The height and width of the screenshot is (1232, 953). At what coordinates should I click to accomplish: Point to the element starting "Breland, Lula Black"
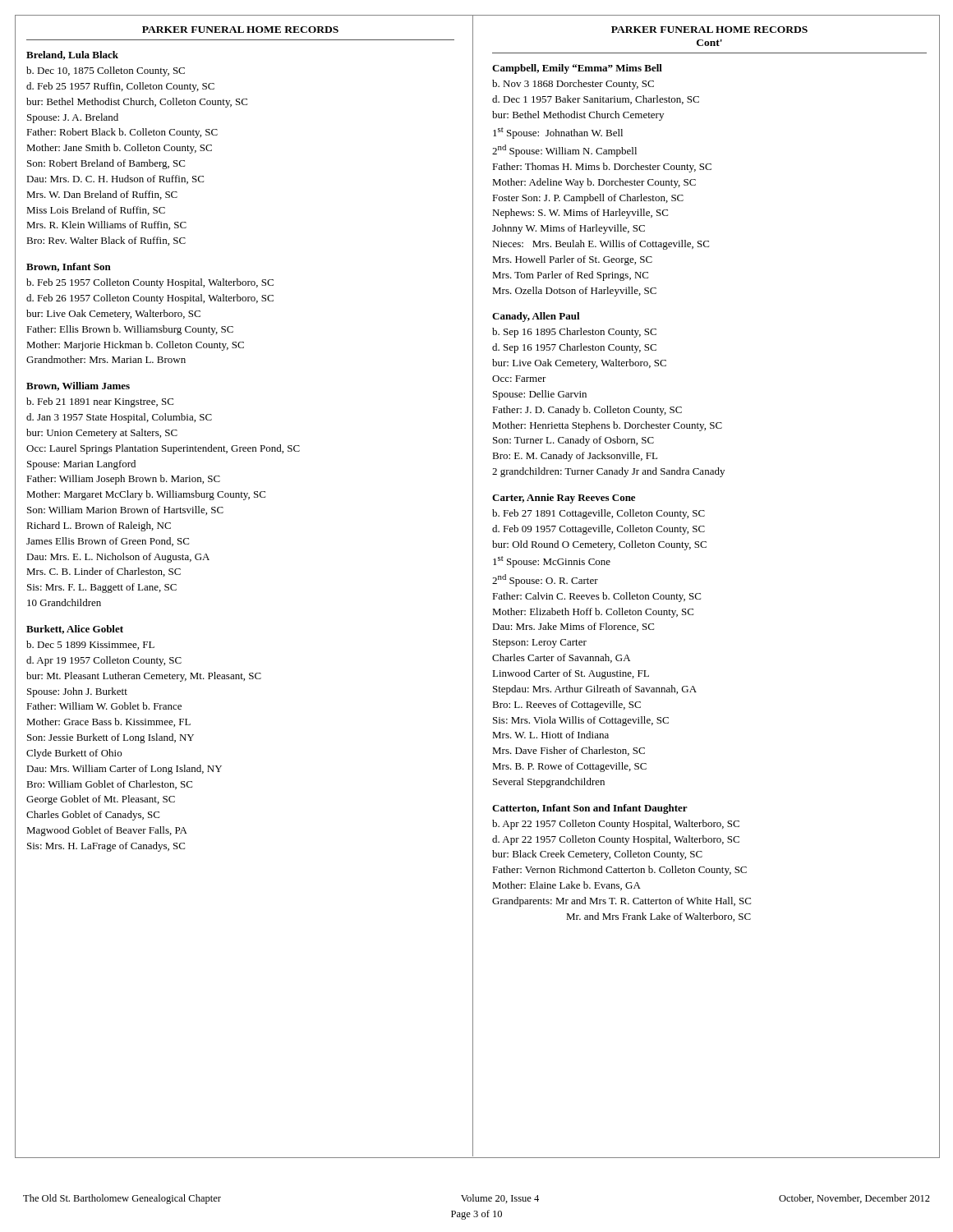72,55
